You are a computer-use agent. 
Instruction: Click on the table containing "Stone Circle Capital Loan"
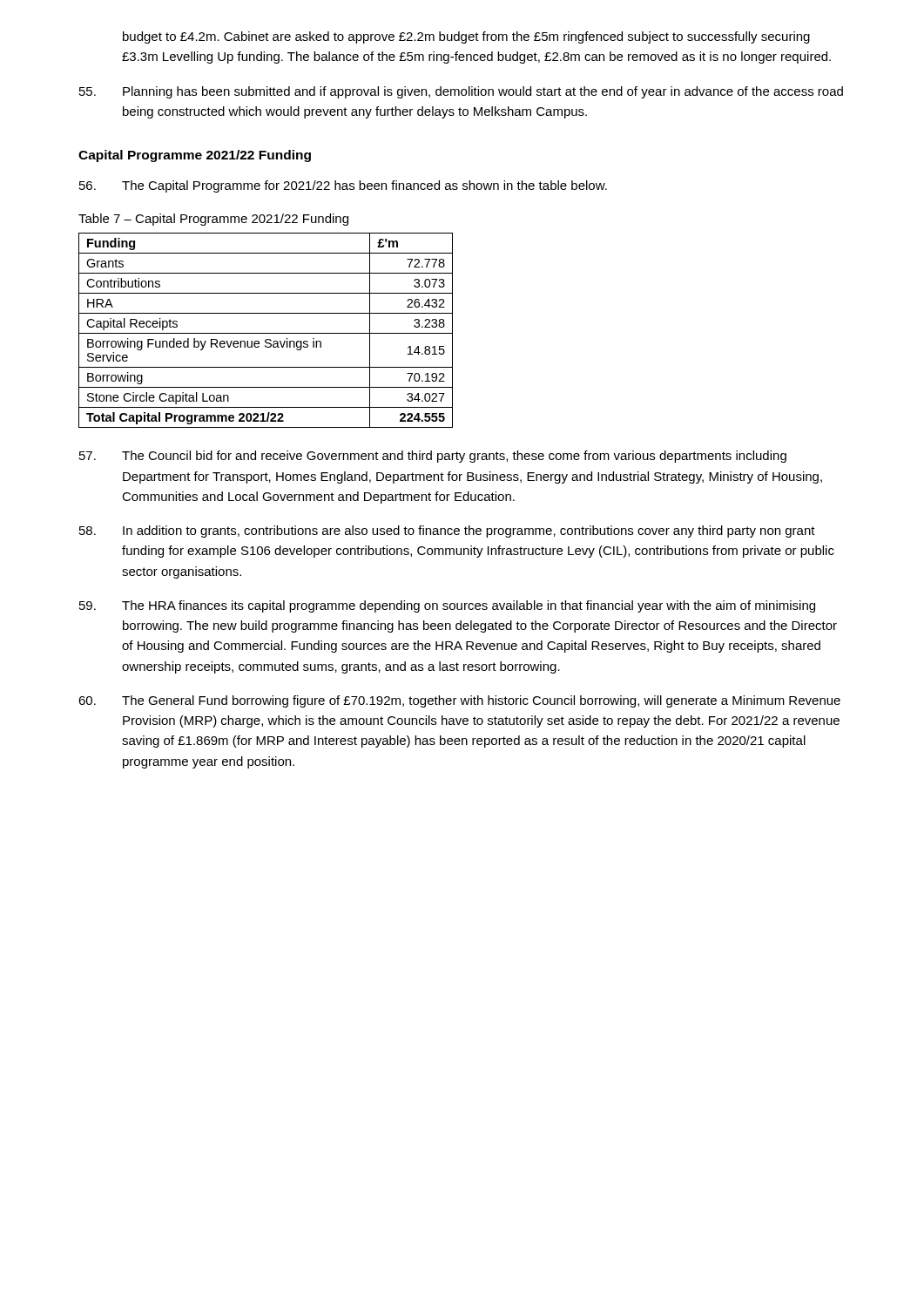click(462, 330)
